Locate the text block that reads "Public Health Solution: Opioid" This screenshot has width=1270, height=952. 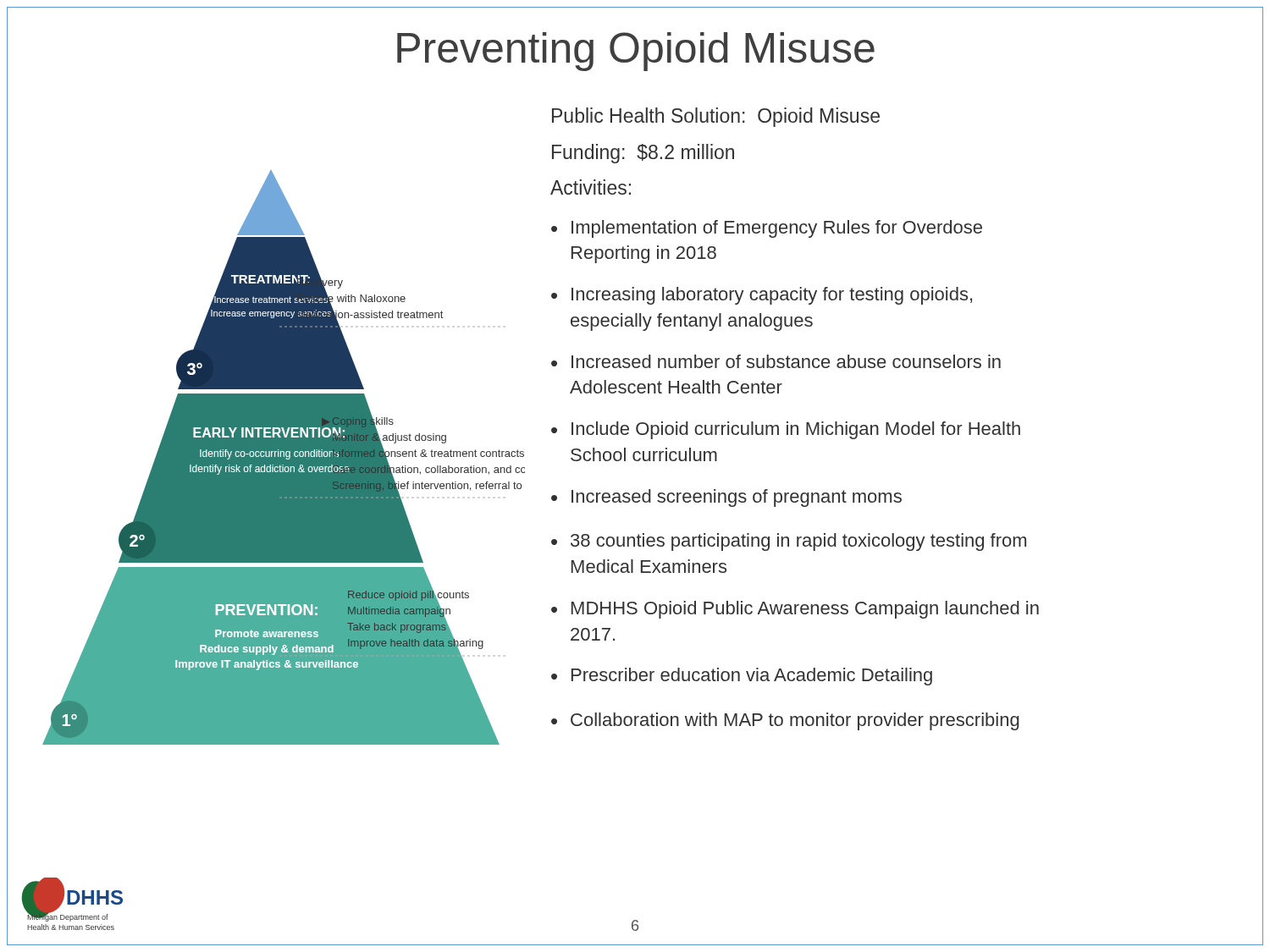point(715,116)
